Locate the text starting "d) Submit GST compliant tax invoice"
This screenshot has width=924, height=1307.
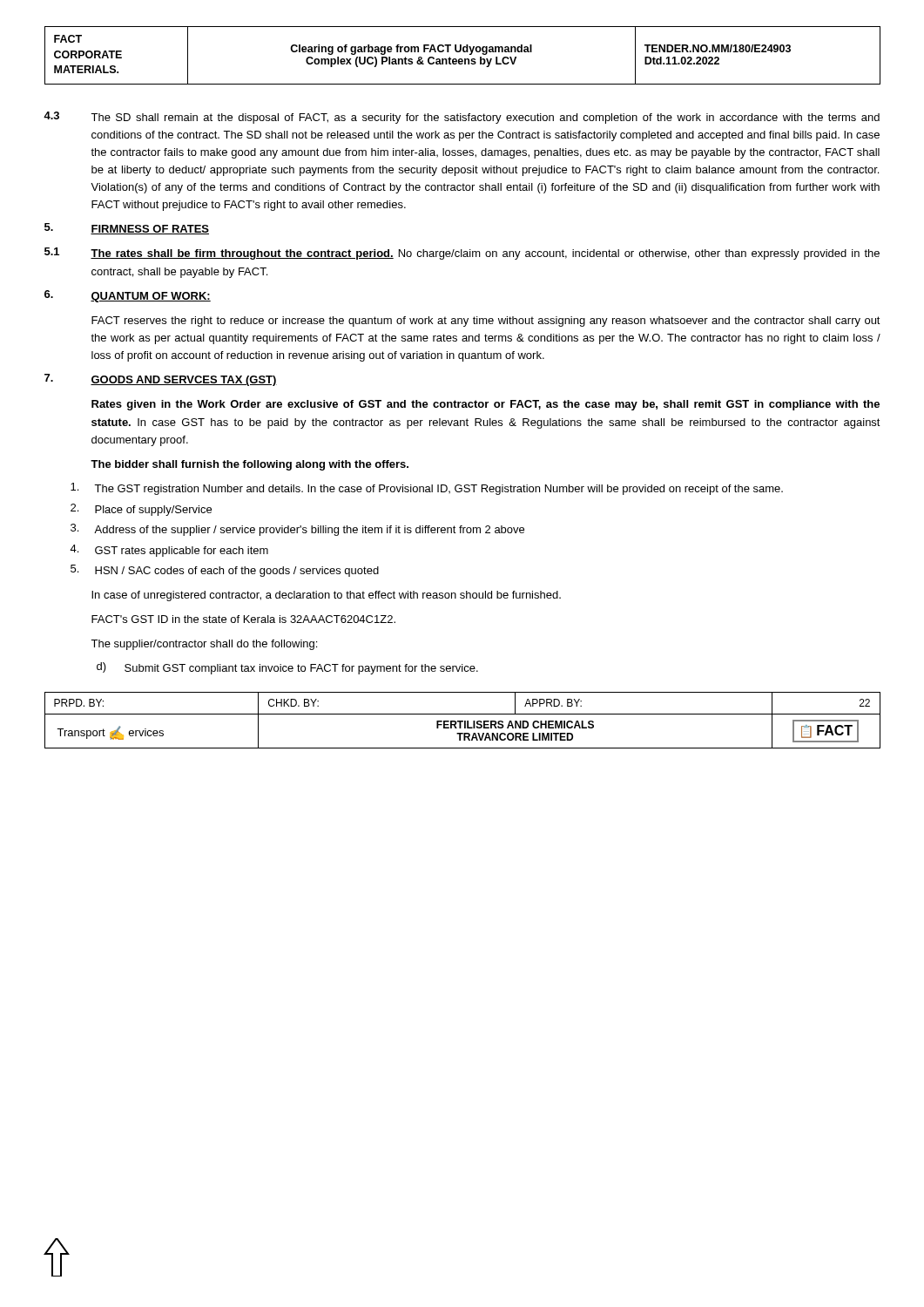(x=462, y=668)
